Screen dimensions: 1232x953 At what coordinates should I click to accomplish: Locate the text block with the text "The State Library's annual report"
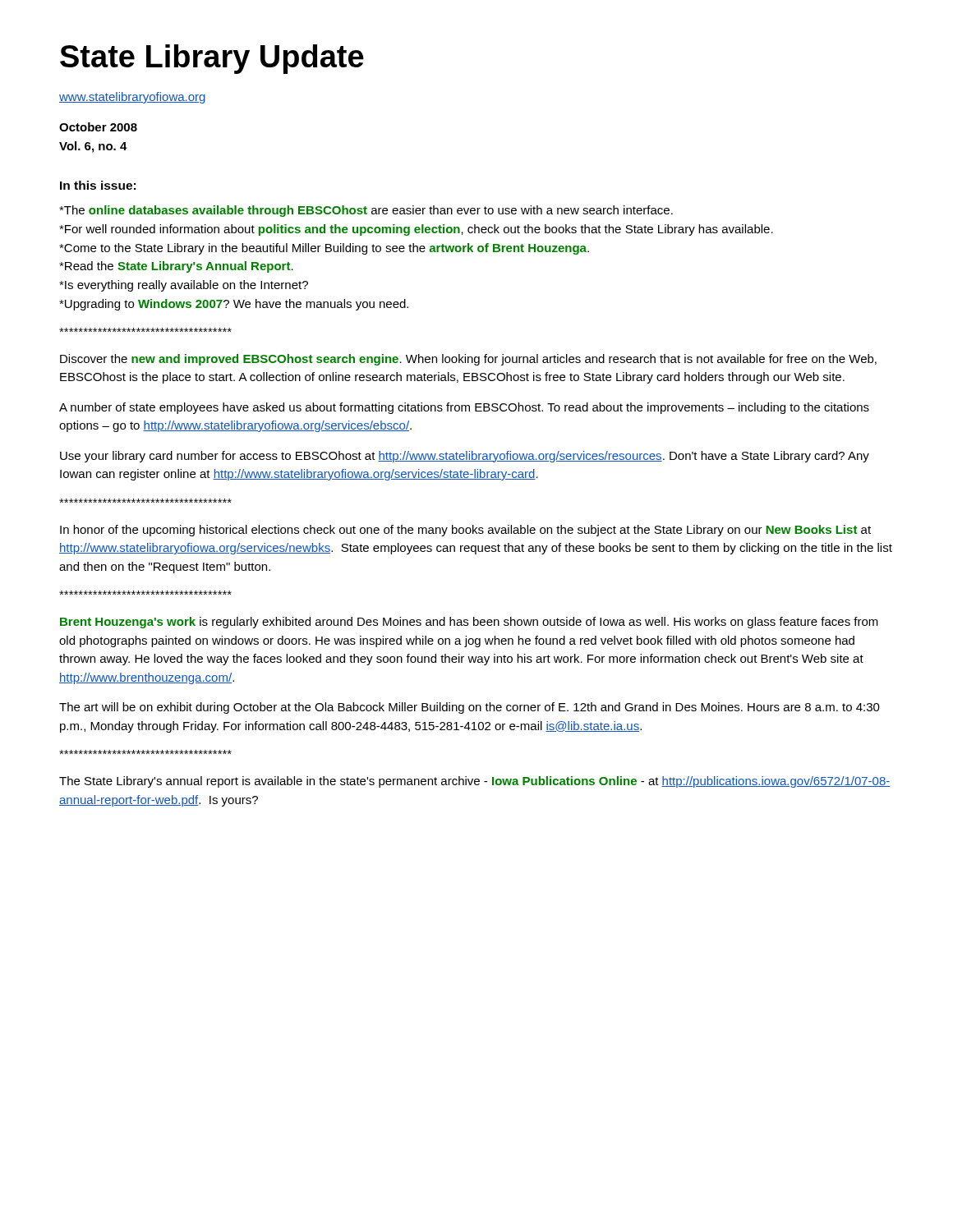[x=475, y=790]
